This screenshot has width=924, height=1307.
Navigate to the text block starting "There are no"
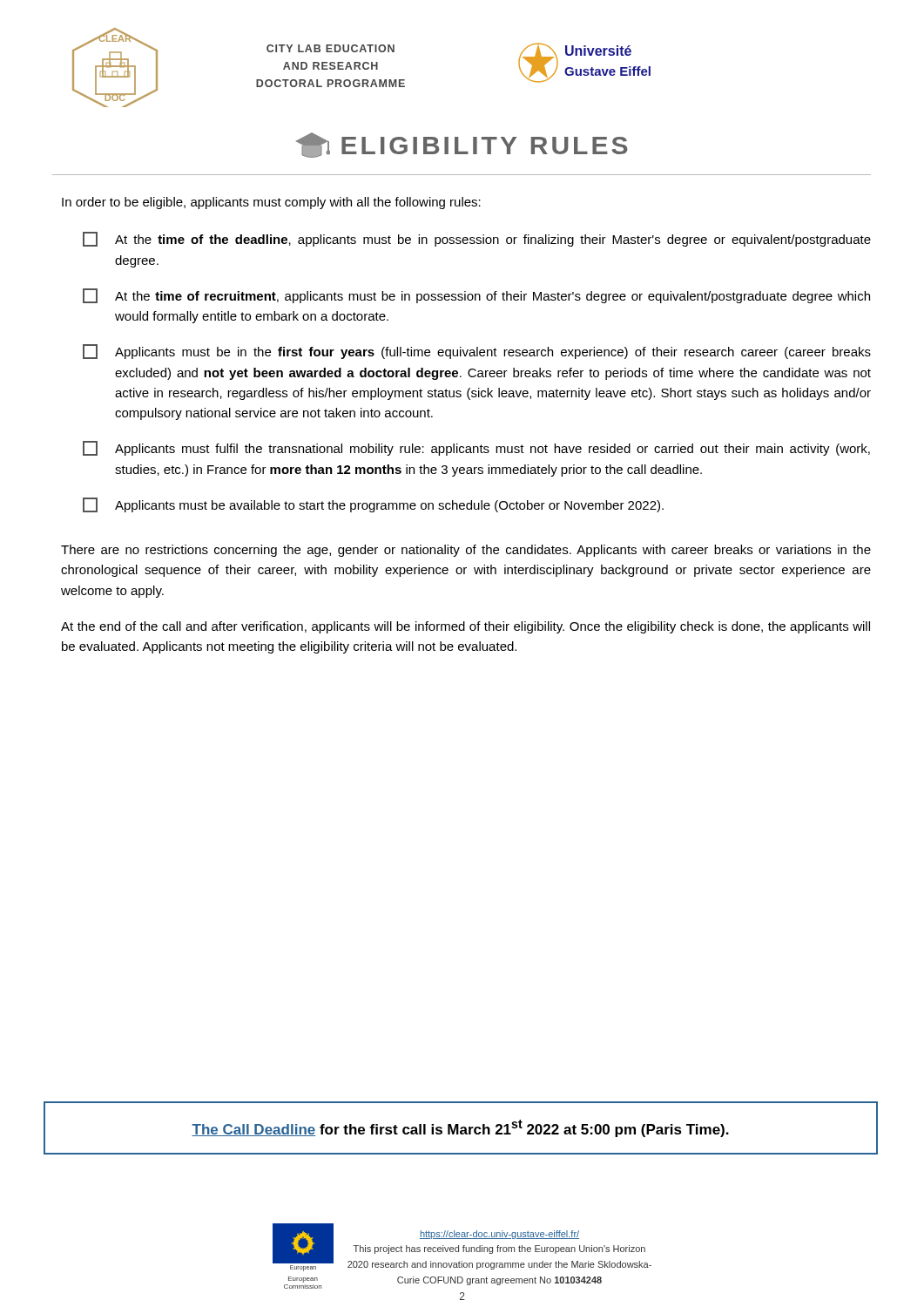click(466, 570)
